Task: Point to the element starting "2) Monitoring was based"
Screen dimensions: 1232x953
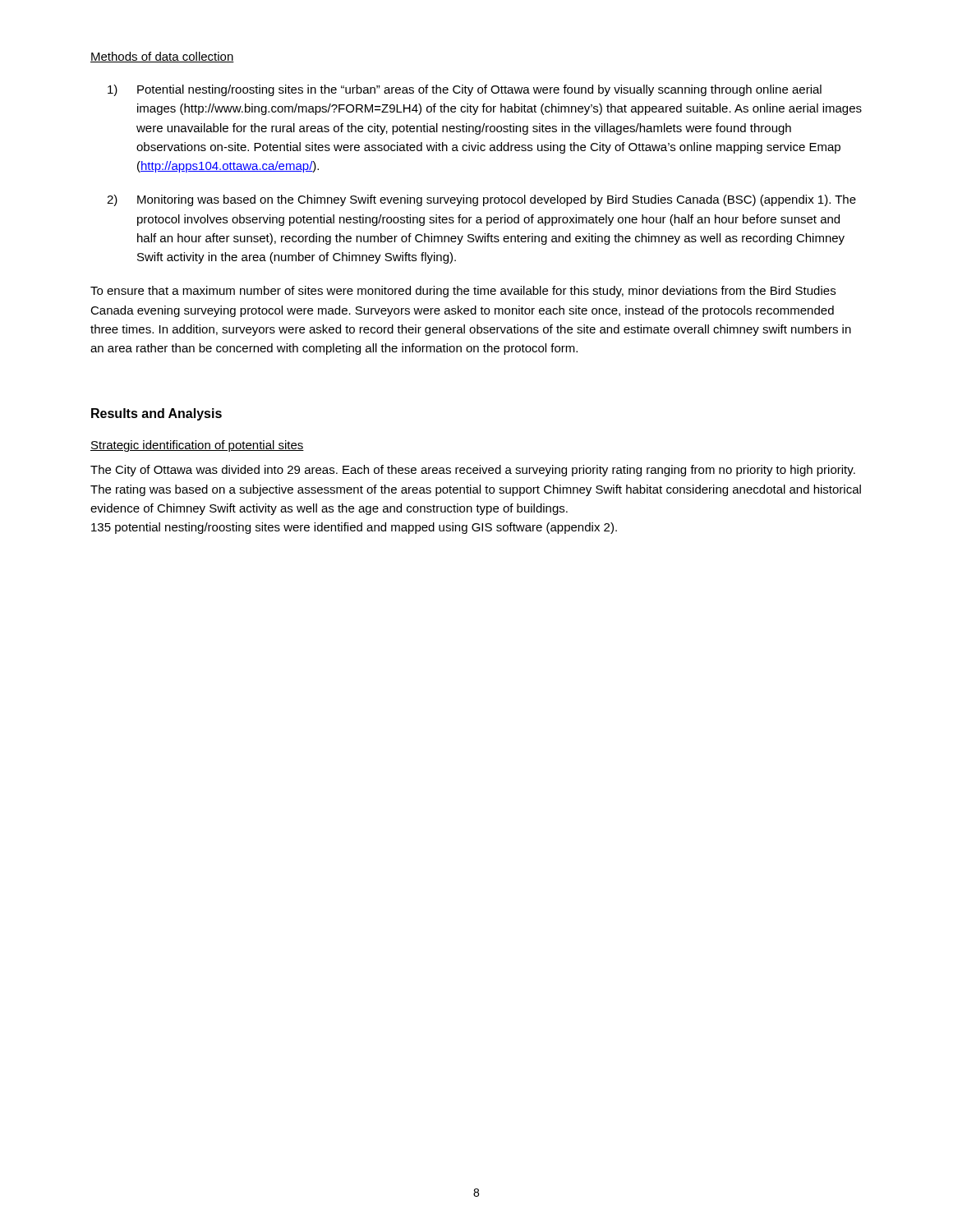Action: point(485,228)
